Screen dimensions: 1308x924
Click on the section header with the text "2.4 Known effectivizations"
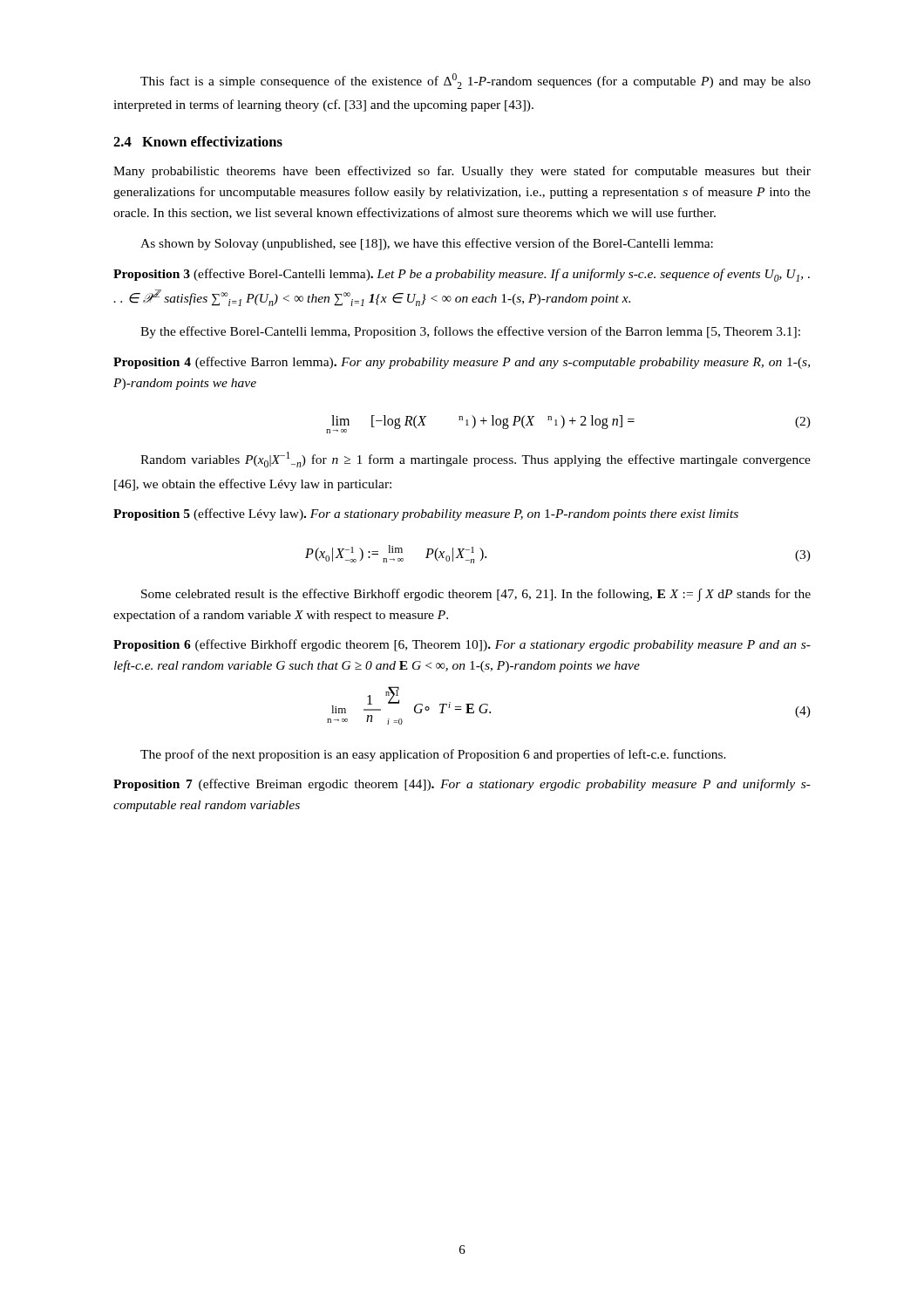coord(198,141)
